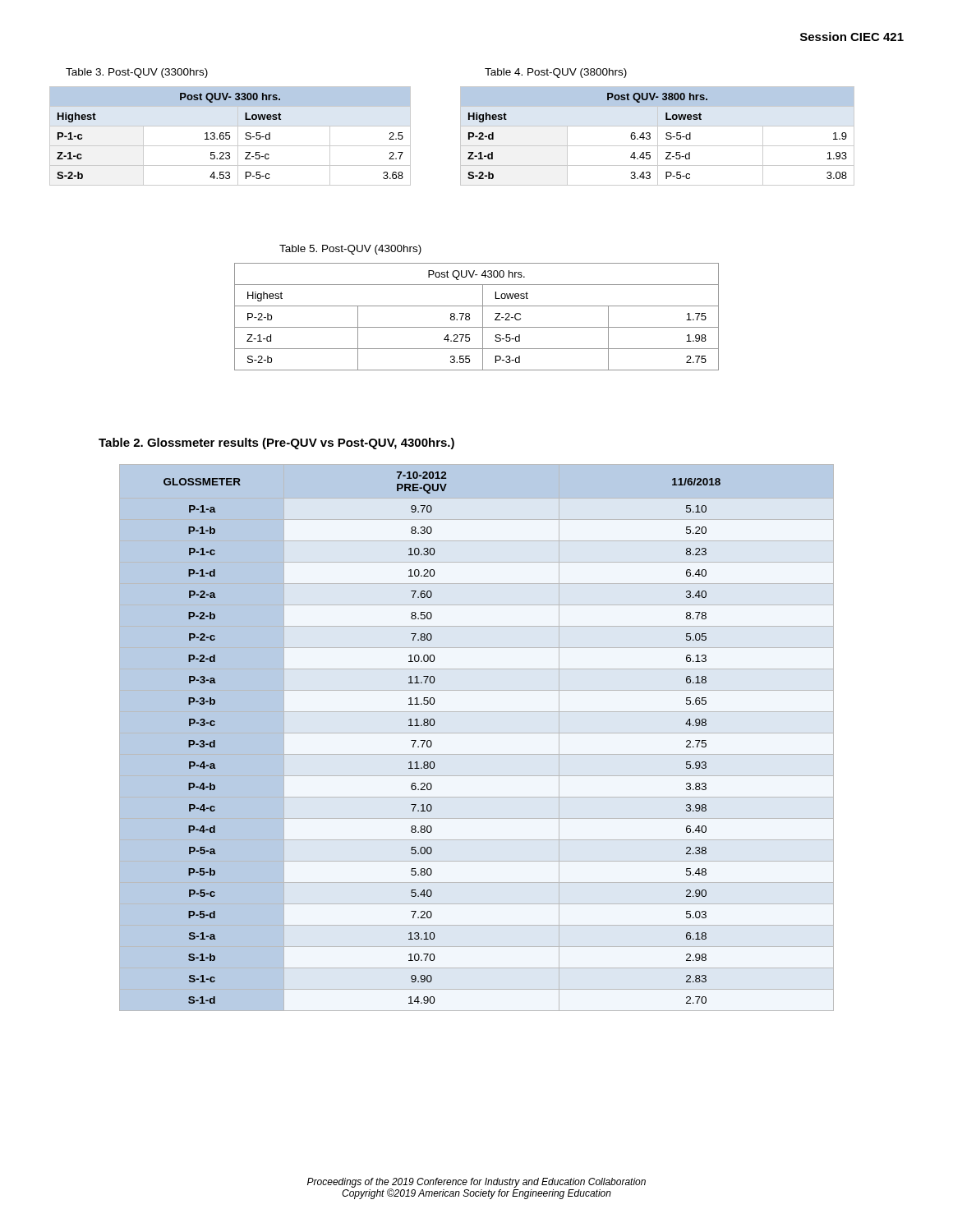Find the caption that says "Table 2. Glossmeter results"
The width and height of the screenshot is (953, 1232).
point(277,442)
